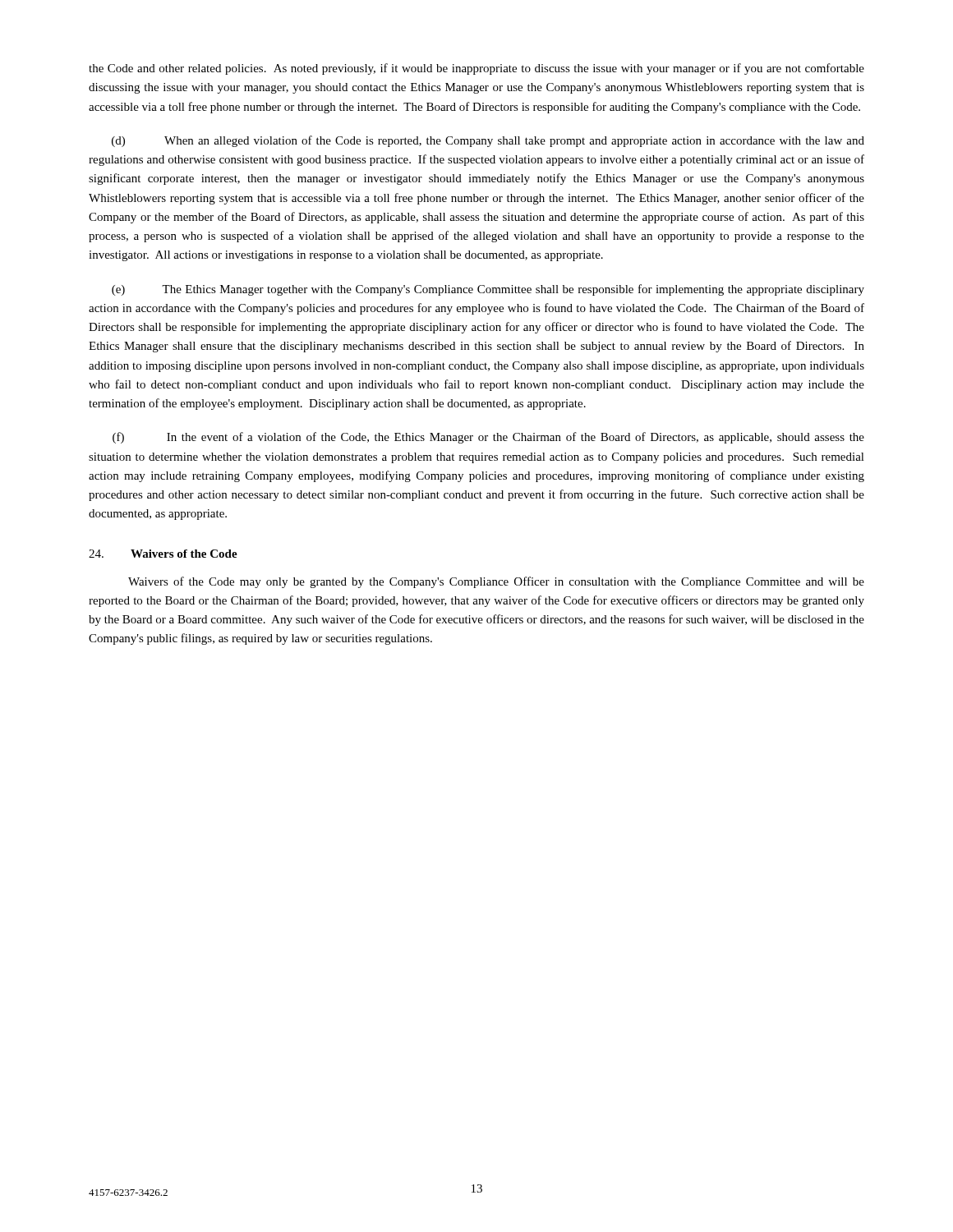
Task: Point to the text starting "the Code and other related policies. As noted"
Action: coord(476,87)
